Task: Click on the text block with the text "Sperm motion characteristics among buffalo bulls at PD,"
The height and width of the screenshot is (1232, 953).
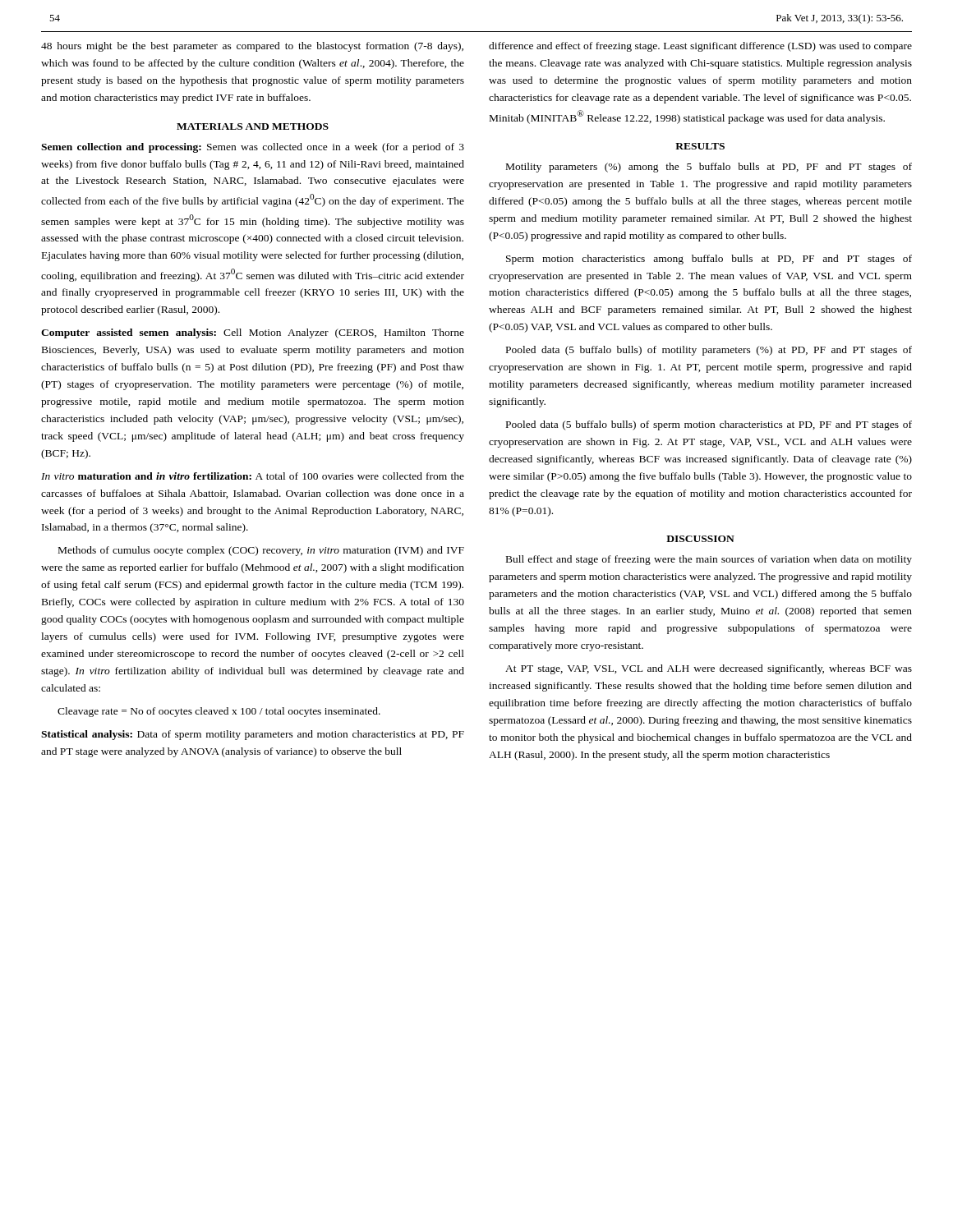Action: [x=700, y=293]
